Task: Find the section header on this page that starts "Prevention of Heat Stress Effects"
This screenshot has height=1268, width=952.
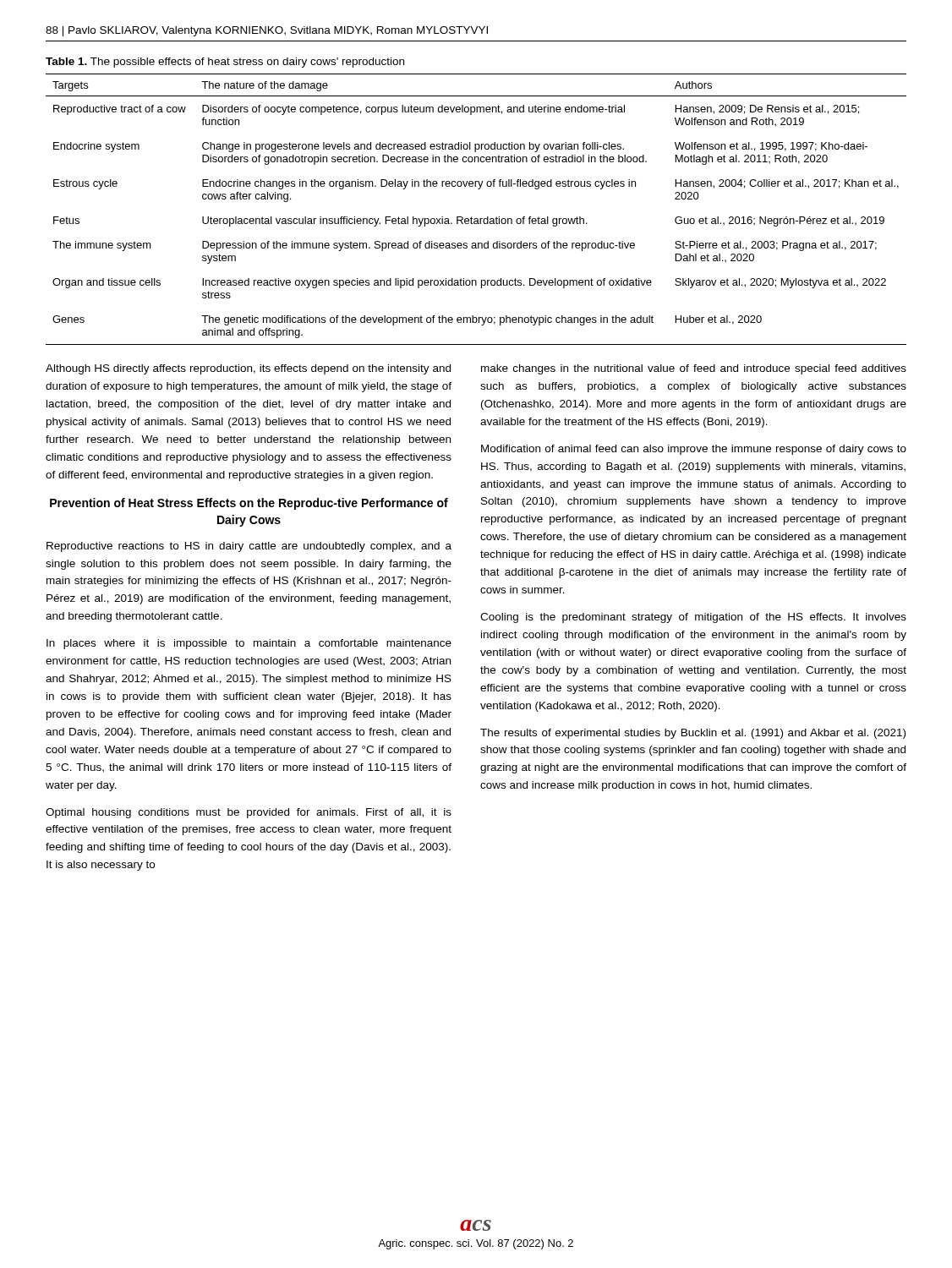Action: [249, 512]
